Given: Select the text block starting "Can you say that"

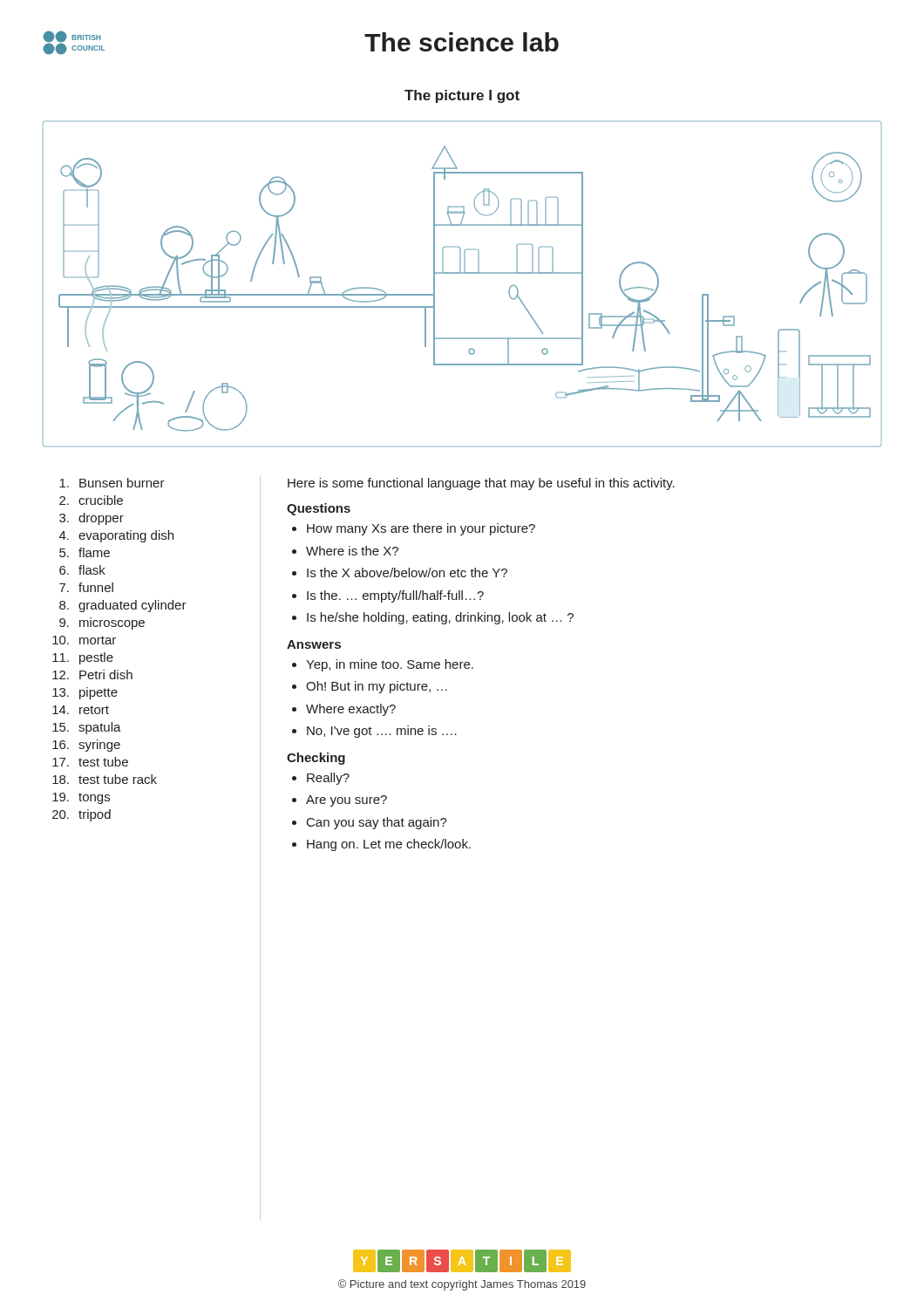Looking at the screenshot, I should click(376, 821).
